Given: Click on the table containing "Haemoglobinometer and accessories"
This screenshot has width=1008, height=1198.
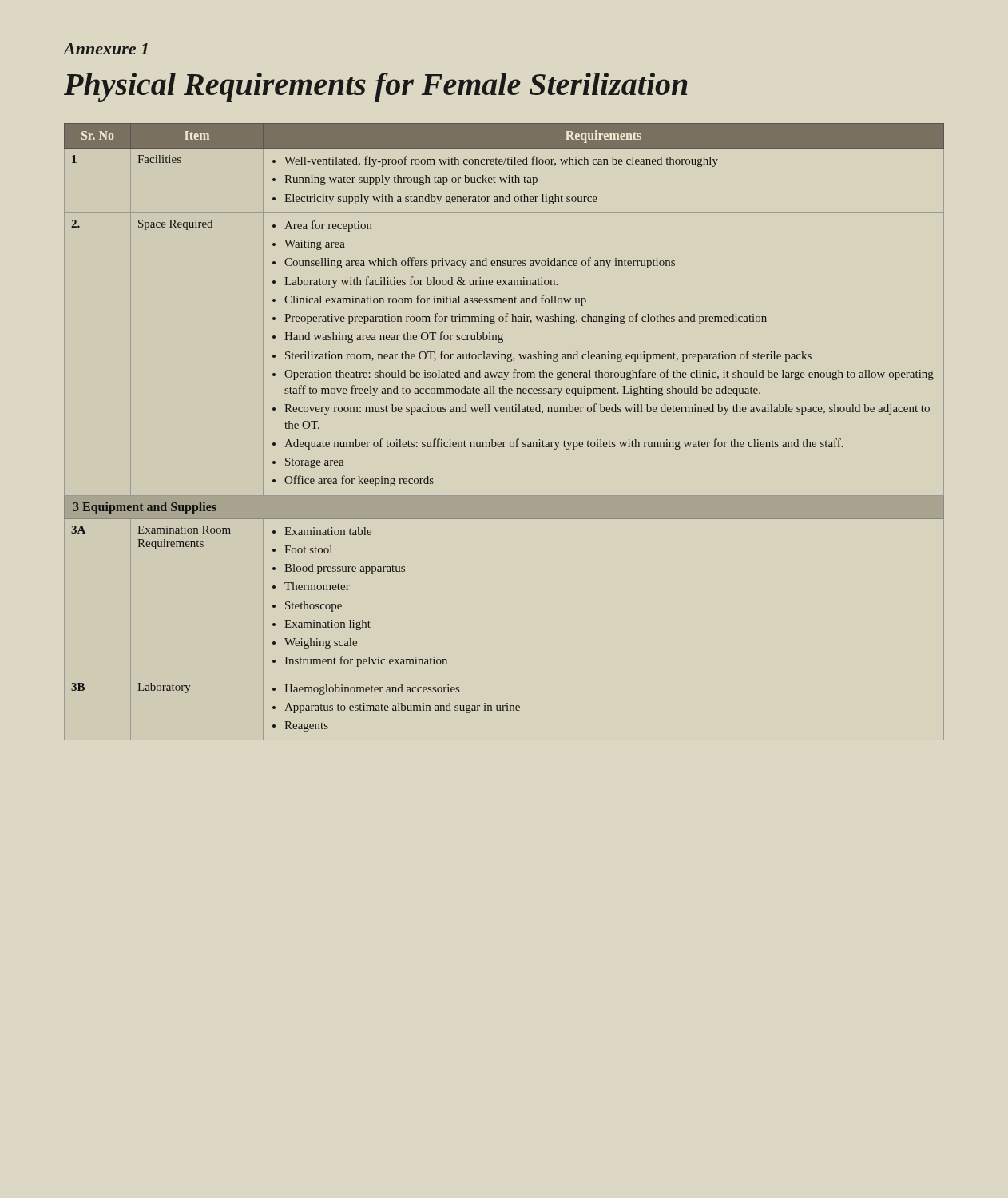Looking at the screenshot, I should tap(504, 432).
